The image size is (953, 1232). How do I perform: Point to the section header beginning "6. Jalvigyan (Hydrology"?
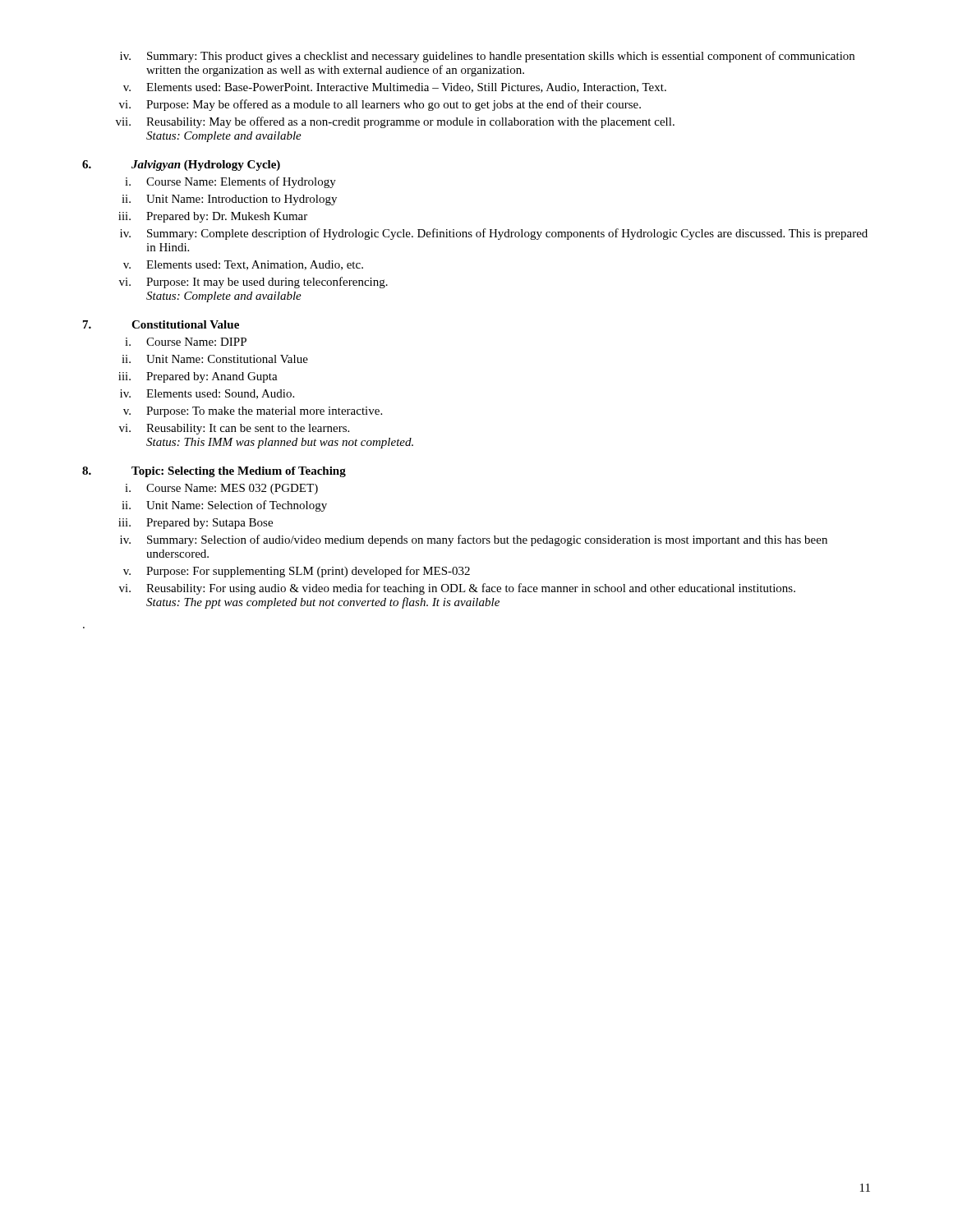[181, 165]
